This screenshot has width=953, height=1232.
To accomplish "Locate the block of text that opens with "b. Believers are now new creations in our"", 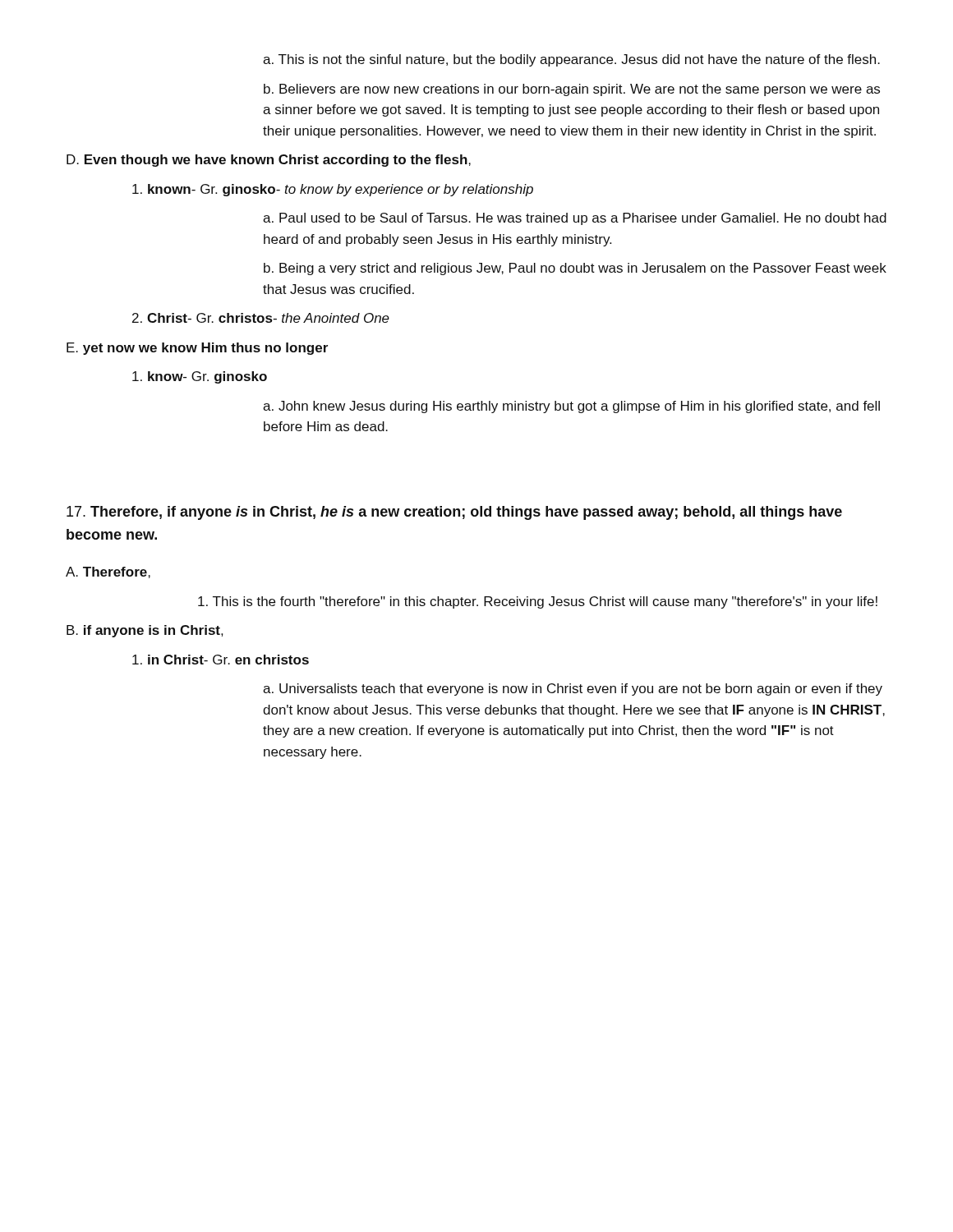I will coord(572,110).
